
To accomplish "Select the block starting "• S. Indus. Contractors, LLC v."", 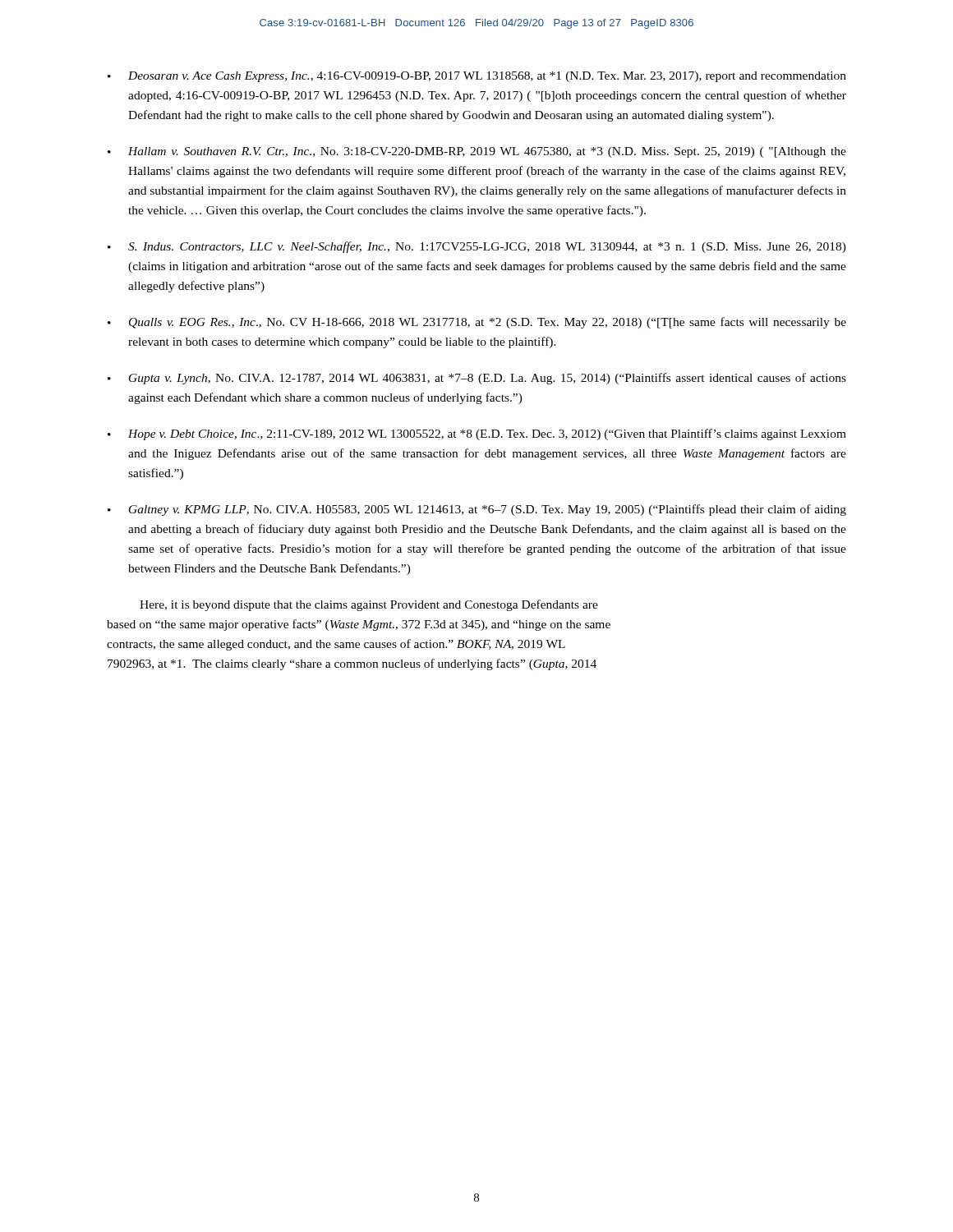I will pos(476,266).
